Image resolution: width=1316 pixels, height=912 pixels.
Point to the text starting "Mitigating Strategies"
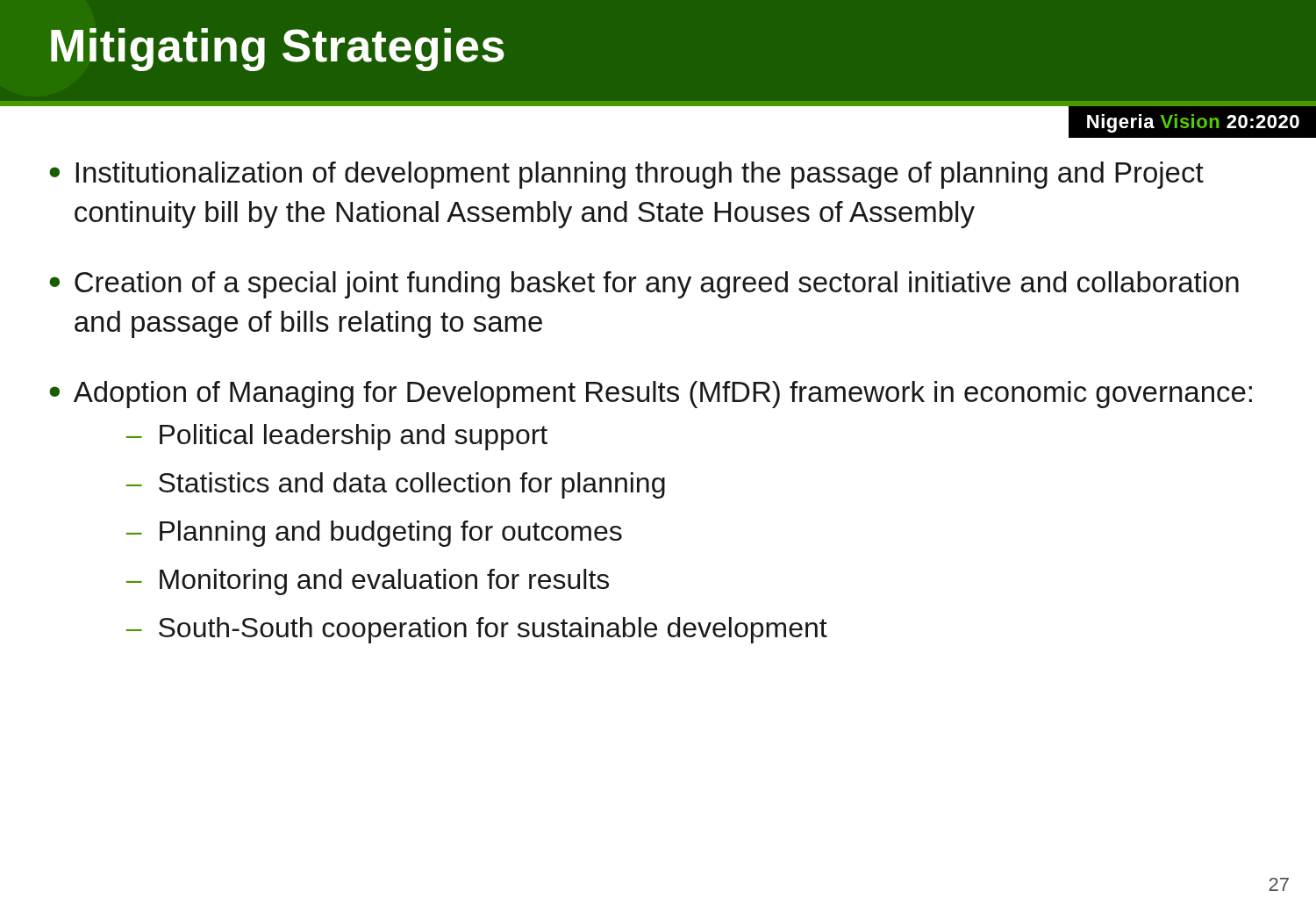click(277, 46)
